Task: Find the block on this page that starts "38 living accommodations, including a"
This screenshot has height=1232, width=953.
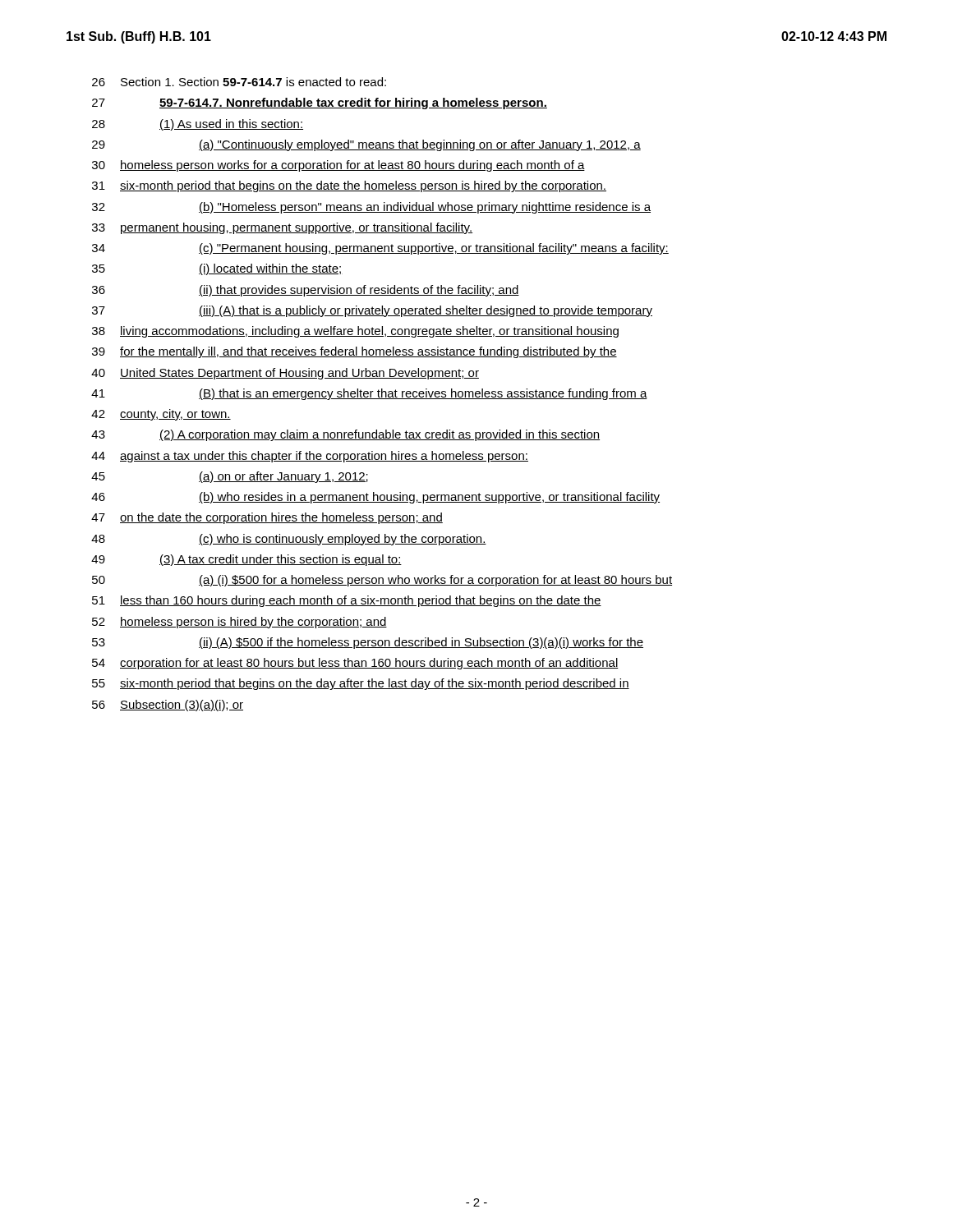Action: tap(476, 331)
